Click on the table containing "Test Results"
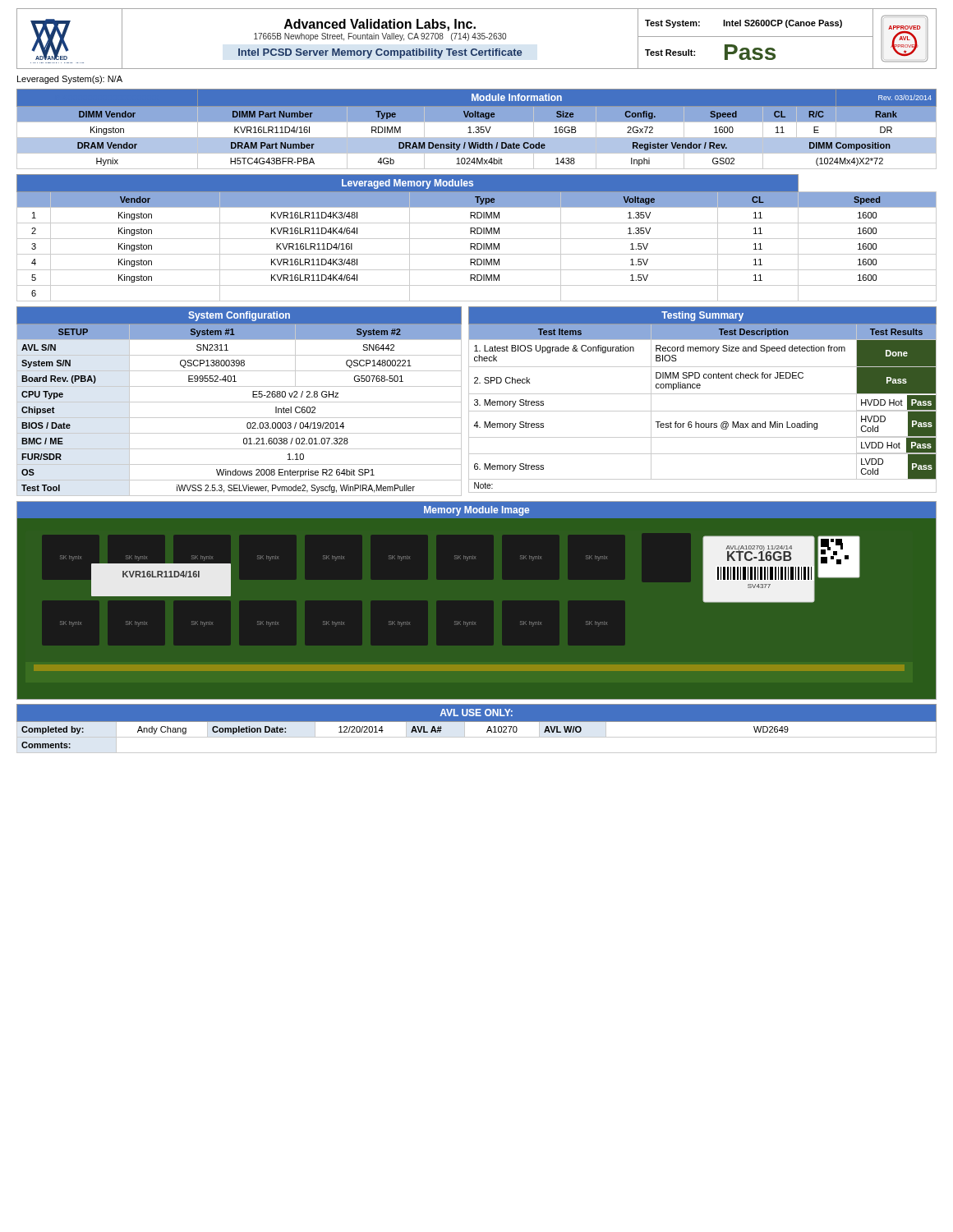 (x=703, y=401)
